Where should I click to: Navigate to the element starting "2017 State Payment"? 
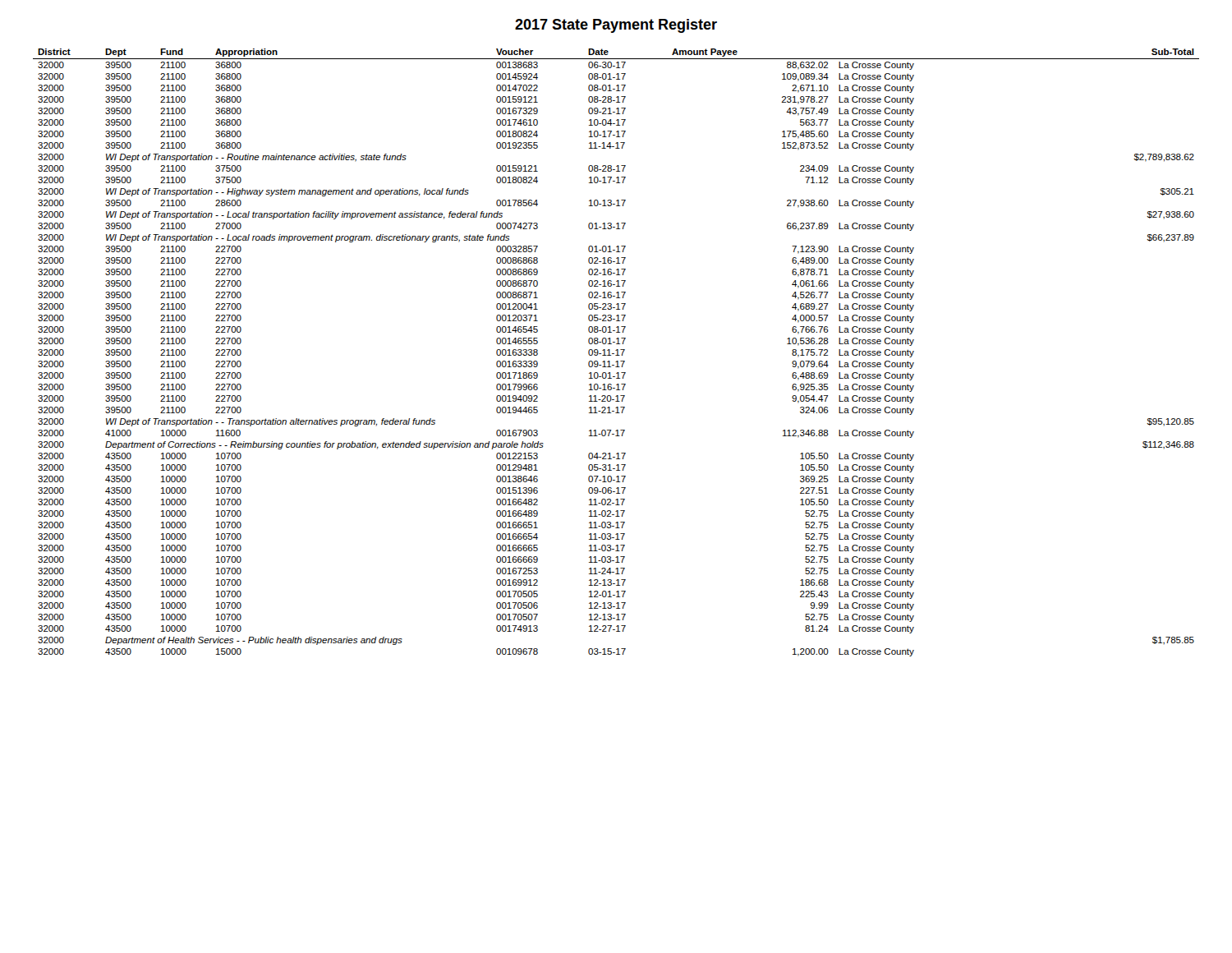[x=616, y=25]
